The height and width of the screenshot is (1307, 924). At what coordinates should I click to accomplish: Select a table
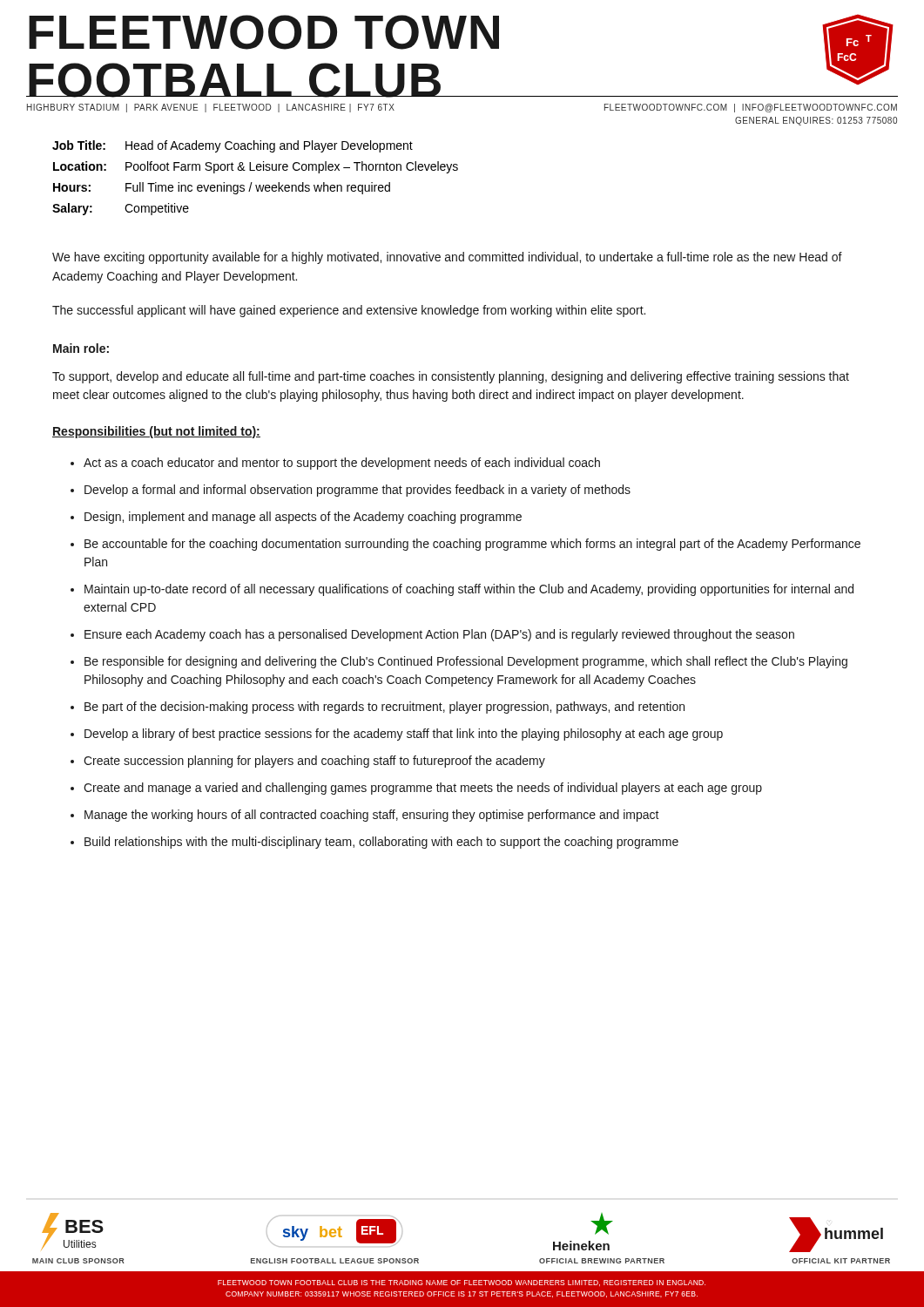(x=357, y=177)
